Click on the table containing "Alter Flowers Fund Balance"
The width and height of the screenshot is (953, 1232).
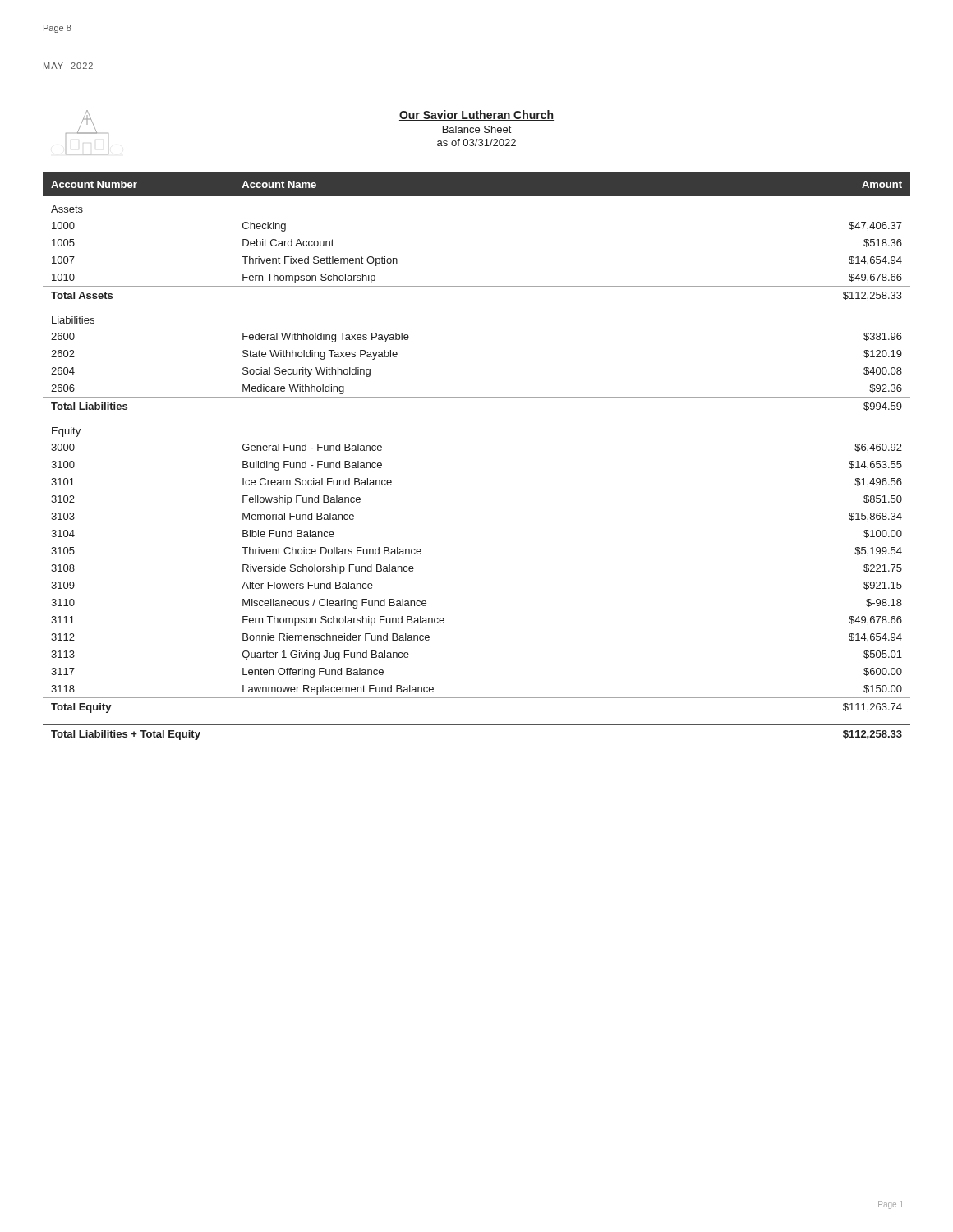(476, 458)
